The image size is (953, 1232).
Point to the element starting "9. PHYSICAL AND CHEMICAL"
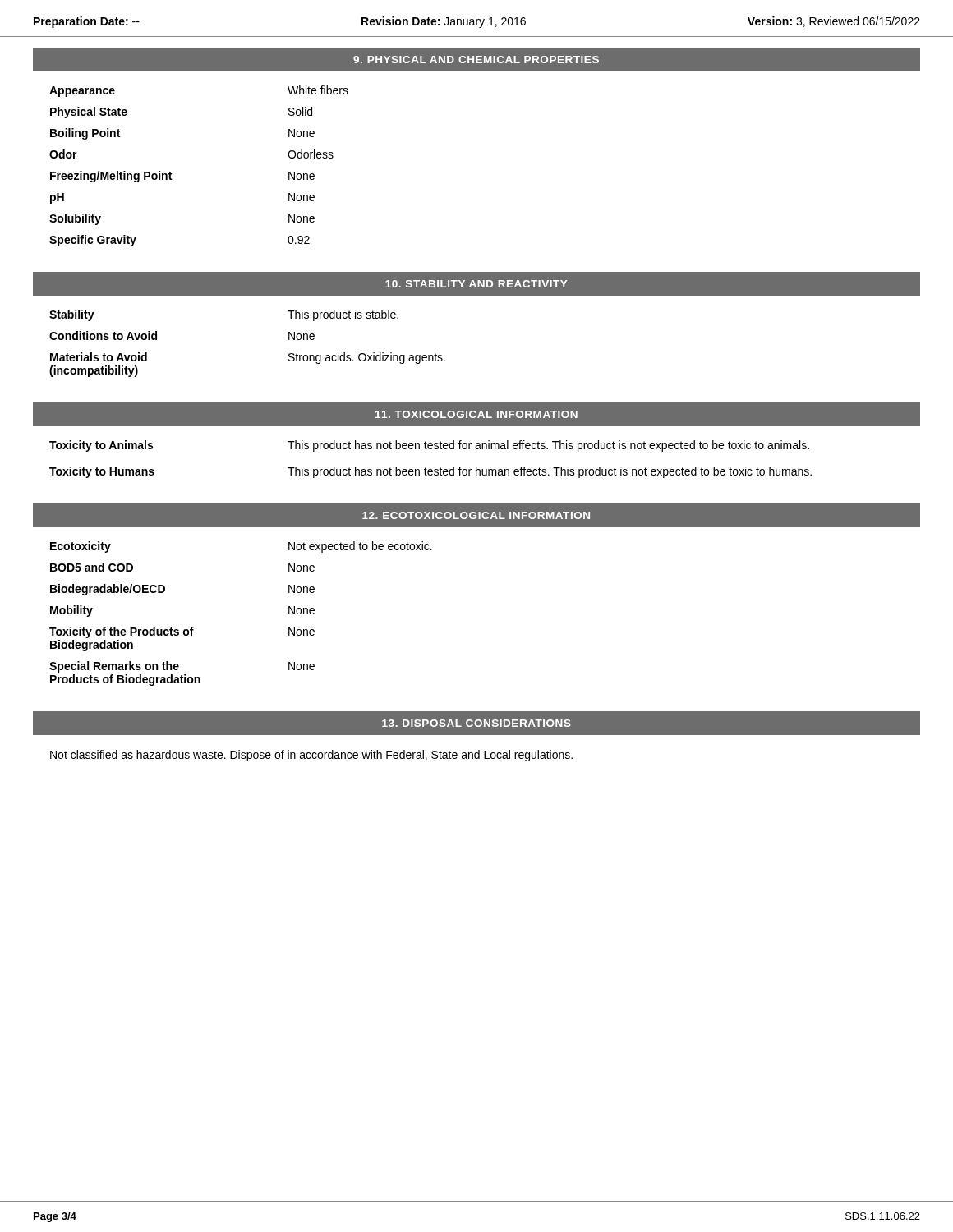(476, 60)
